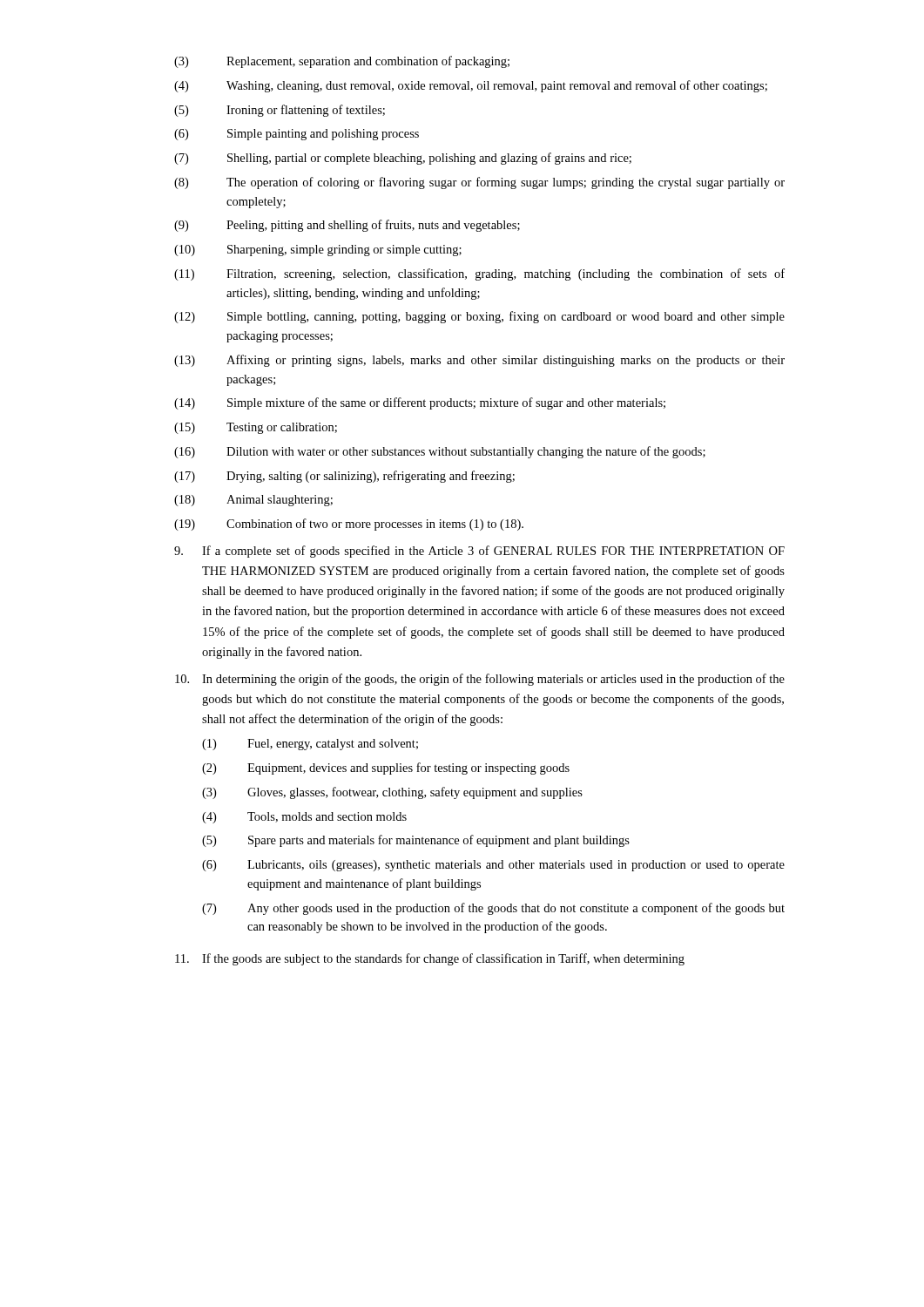Navigate to the region starting "(12) Simple bottling, canning, potting, bagging or"
The image size is (924, 1307).
tap(479, 327)
